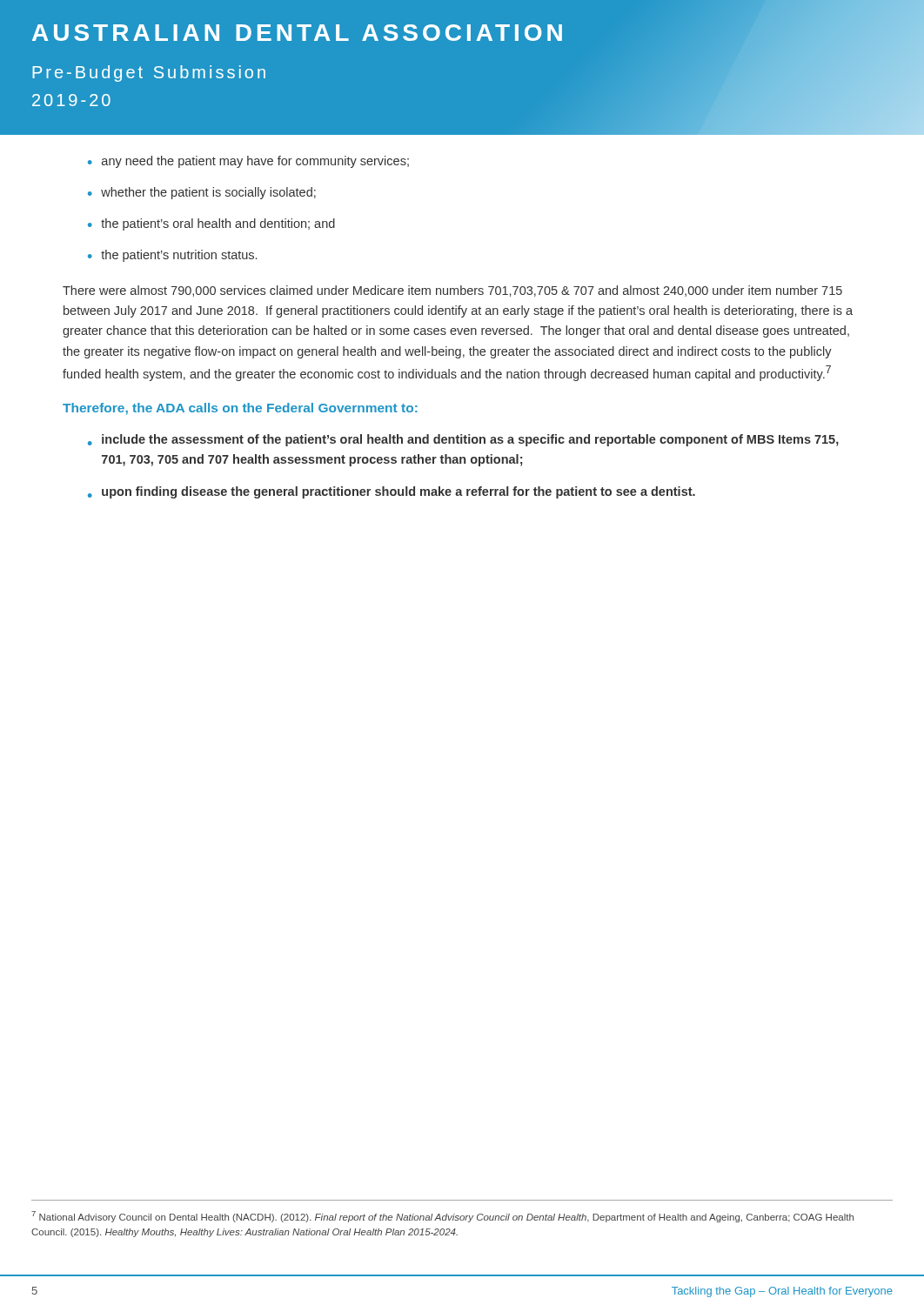Click on the text block with the text "There were almost 790,000 services claimed under Medicare"
This screenshot has height=1305, width=924.
(458, 332)
